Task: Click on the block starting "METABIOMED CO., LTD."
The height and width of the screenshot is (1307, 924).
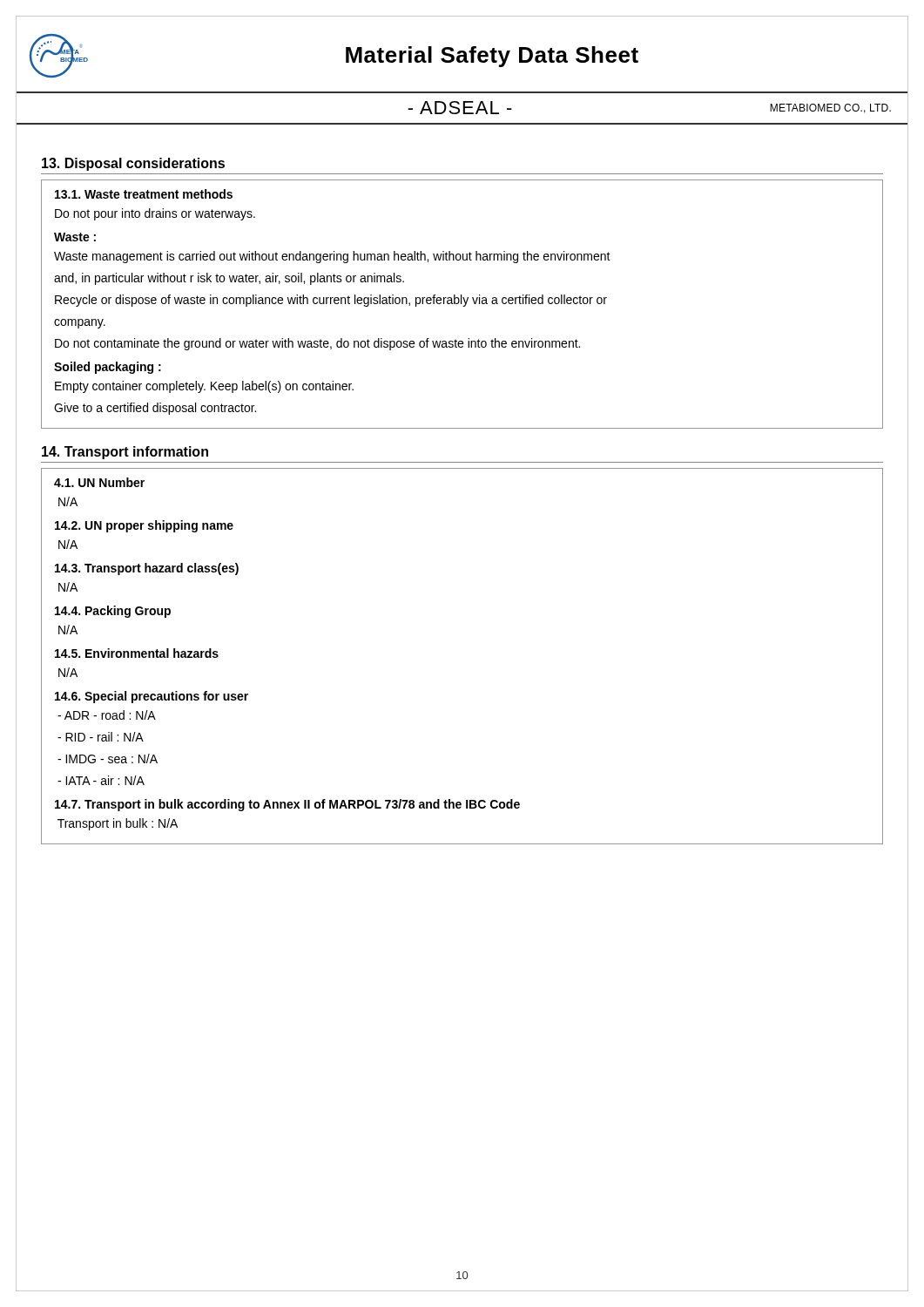Action: (x=831, y=108)
